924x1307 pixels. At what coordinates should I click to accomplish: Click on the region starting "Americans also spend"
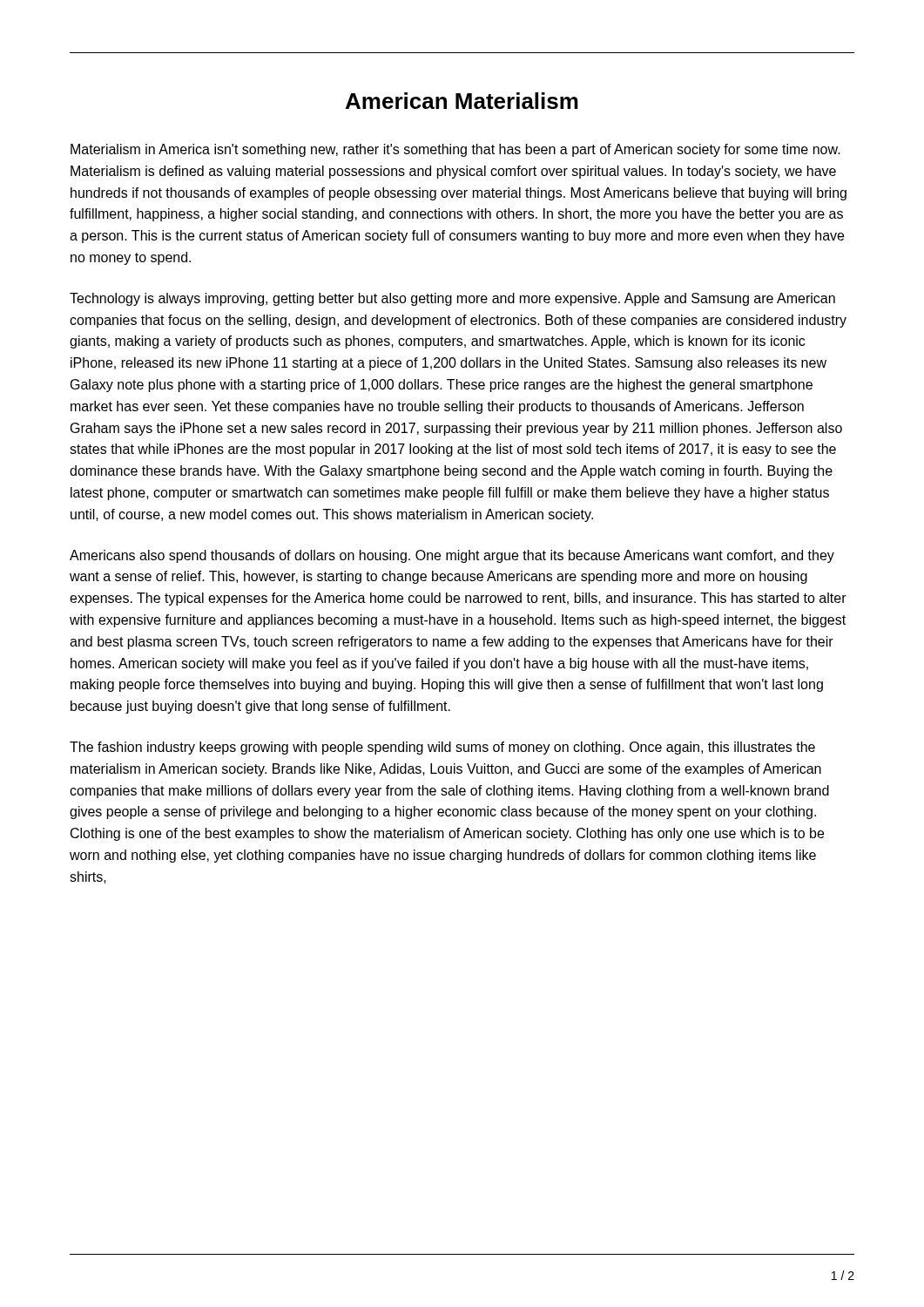[458, 631]
